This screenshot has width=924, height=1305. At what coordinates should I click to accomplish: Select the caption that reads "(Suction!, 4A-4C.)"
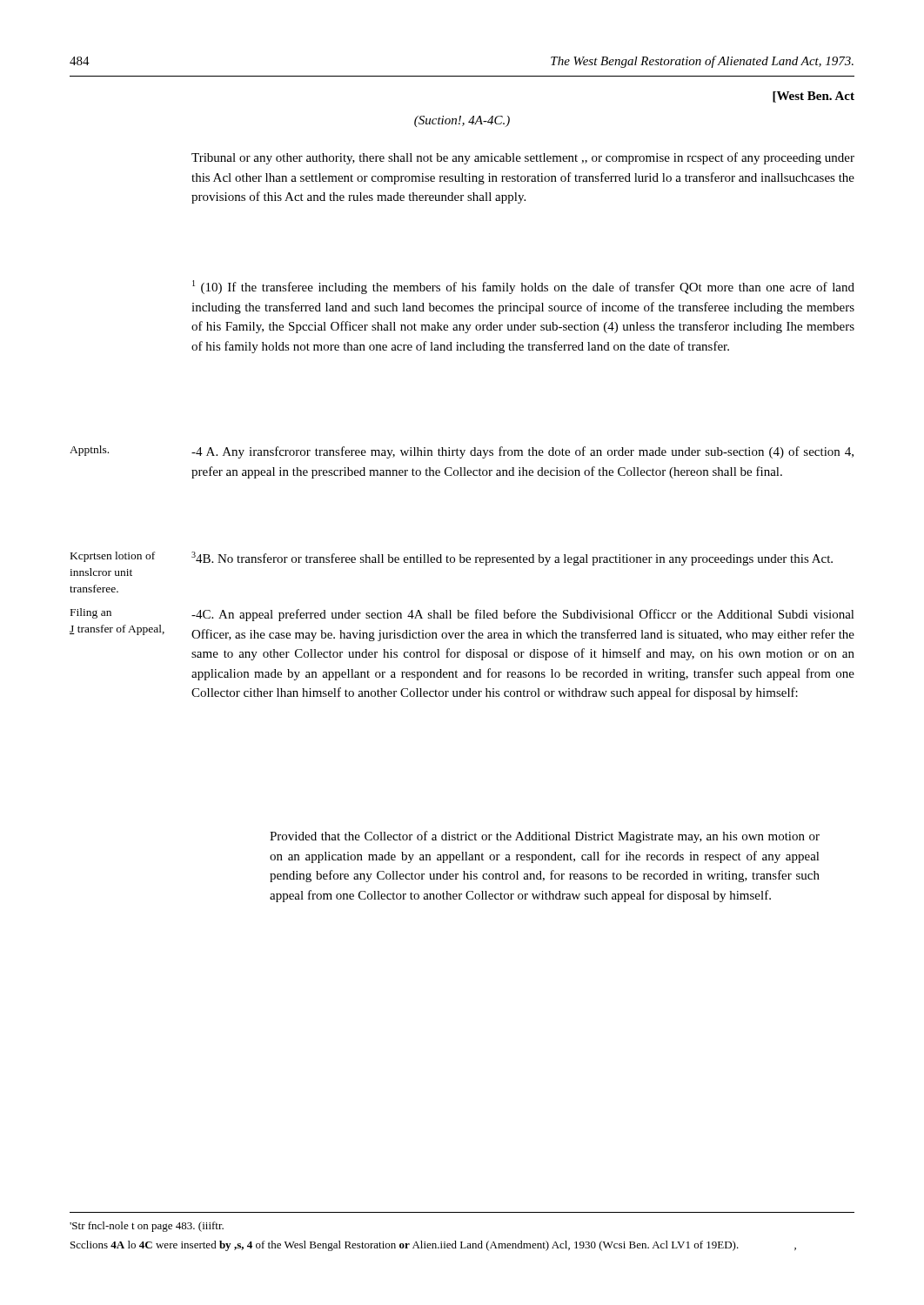(462, 120)
